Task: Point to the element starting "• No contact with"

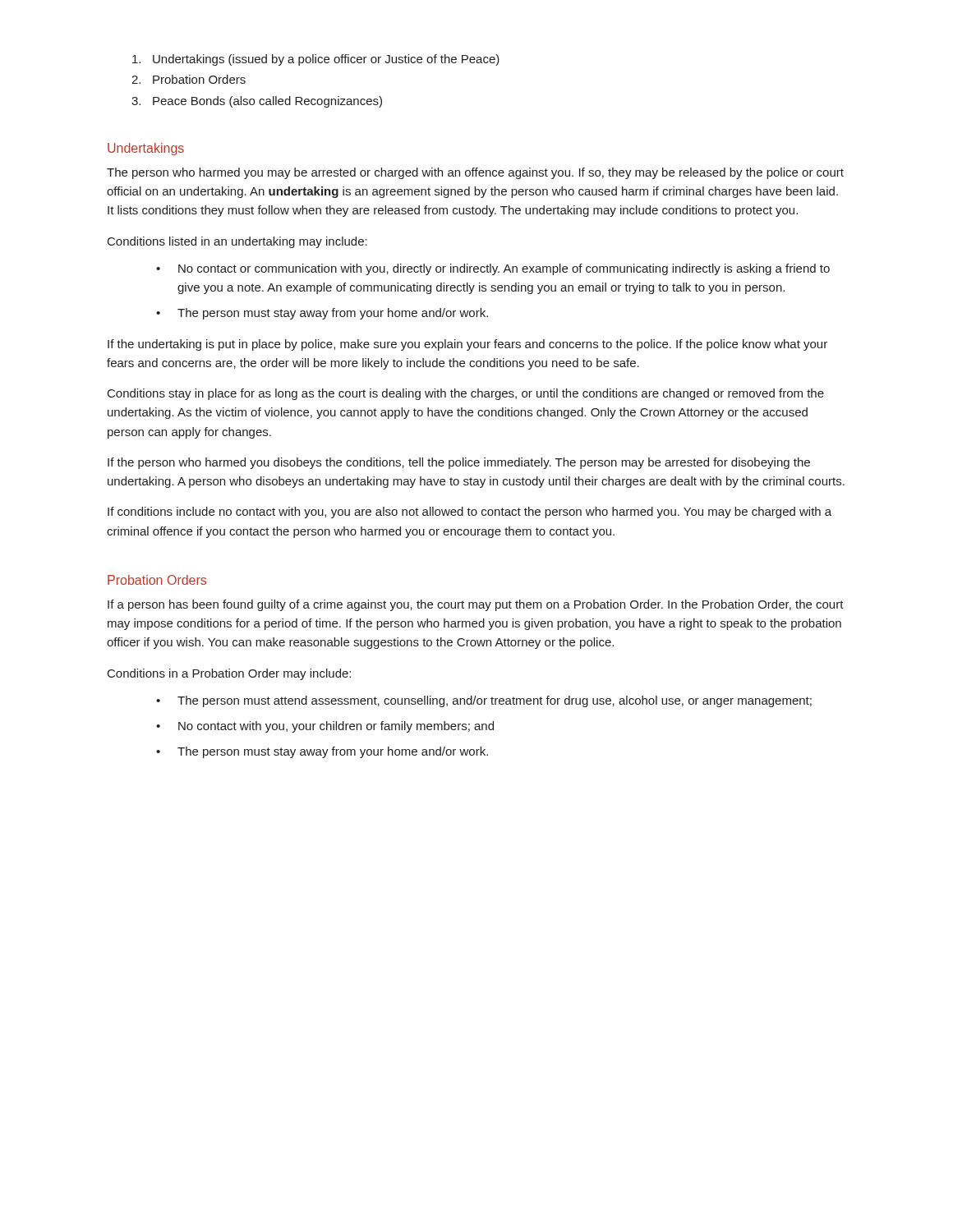Action: pos(501,726)
